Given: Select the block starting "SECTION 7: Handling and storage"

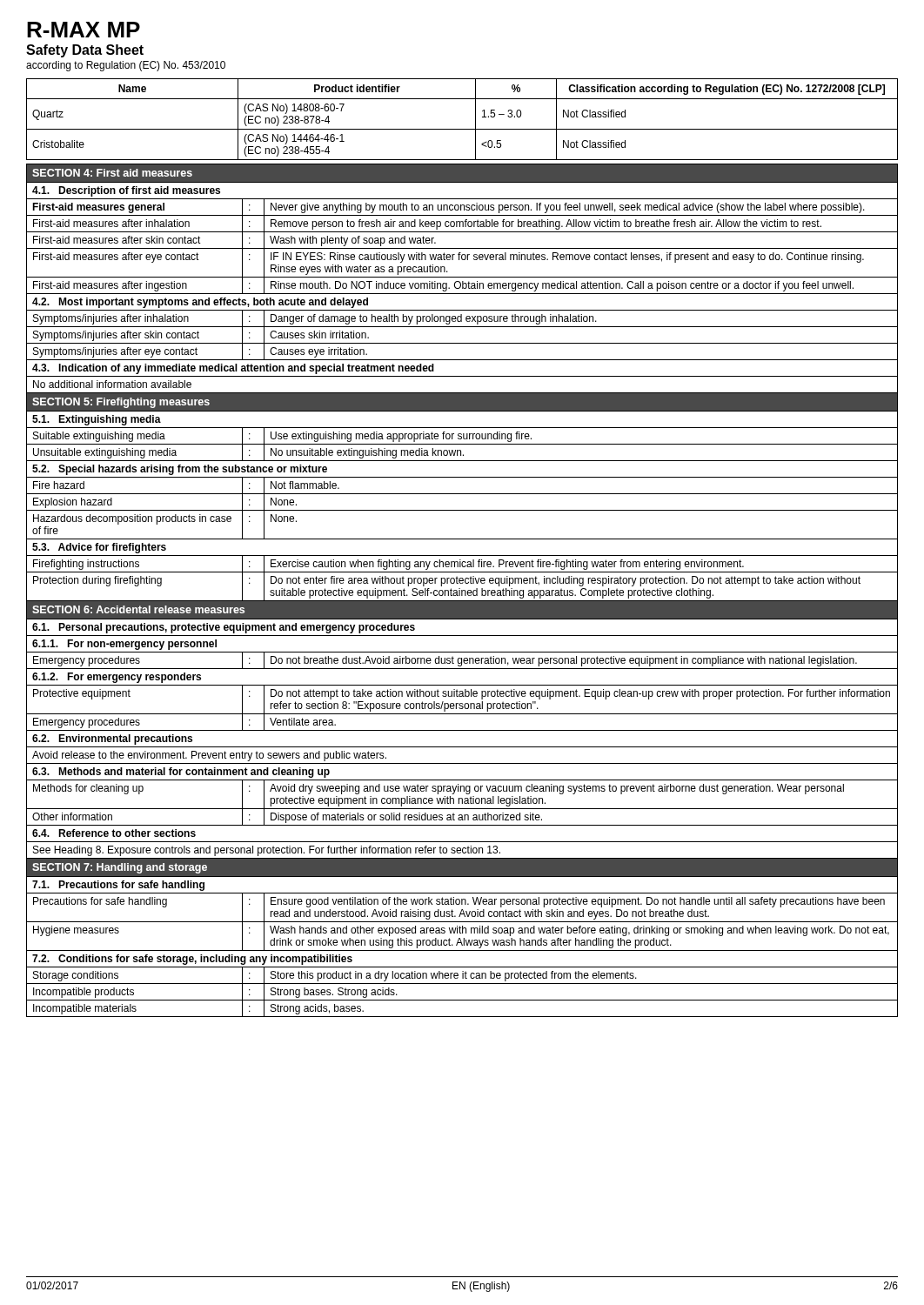Looking at the screenshot, I should [x=120, y=867].
